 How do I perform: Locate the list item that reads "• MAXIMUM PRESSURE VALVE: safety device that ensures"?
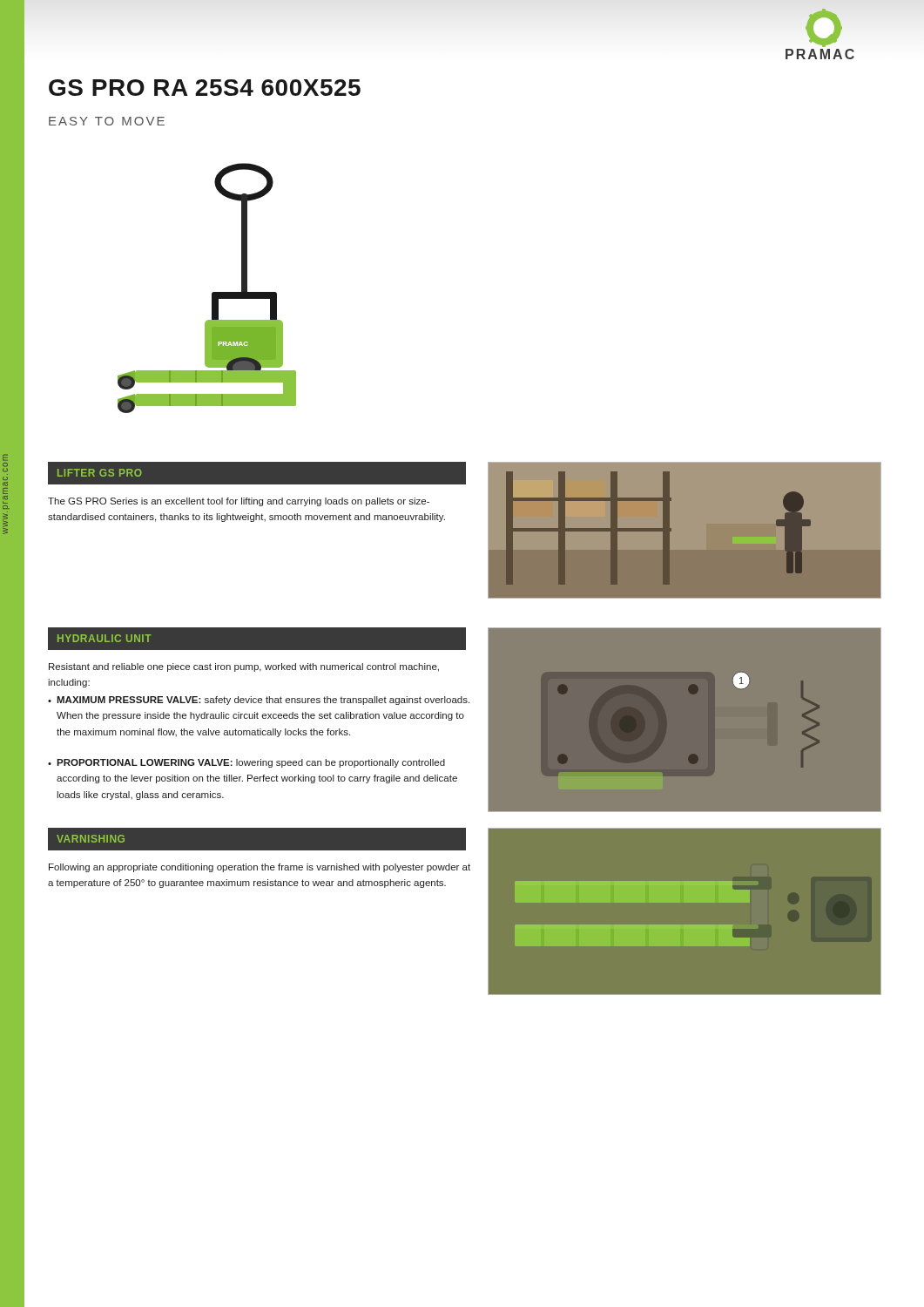(261, 716)
